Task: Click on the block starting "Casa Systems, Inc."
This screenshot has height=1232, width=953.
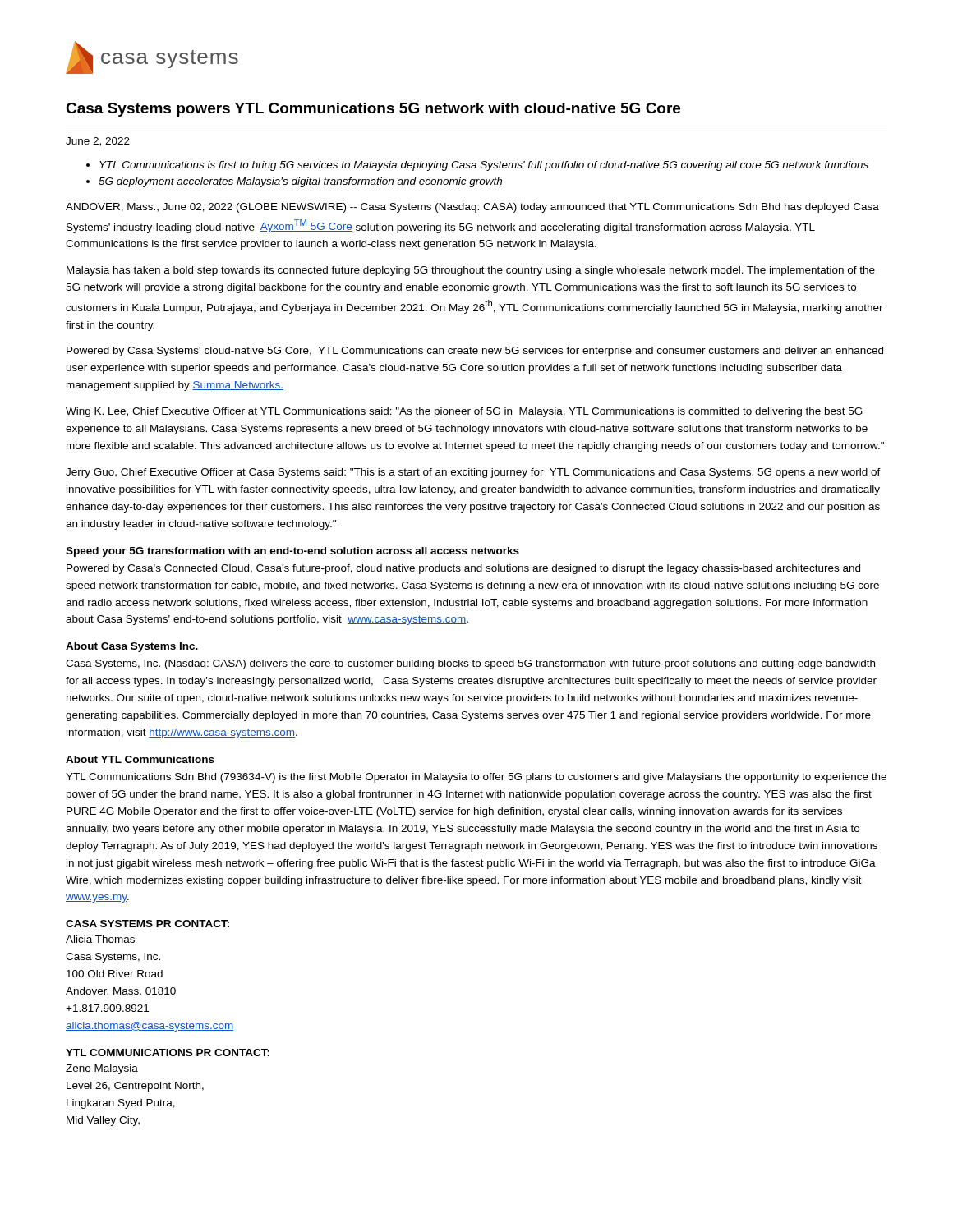Action: [x=471, y=698]
